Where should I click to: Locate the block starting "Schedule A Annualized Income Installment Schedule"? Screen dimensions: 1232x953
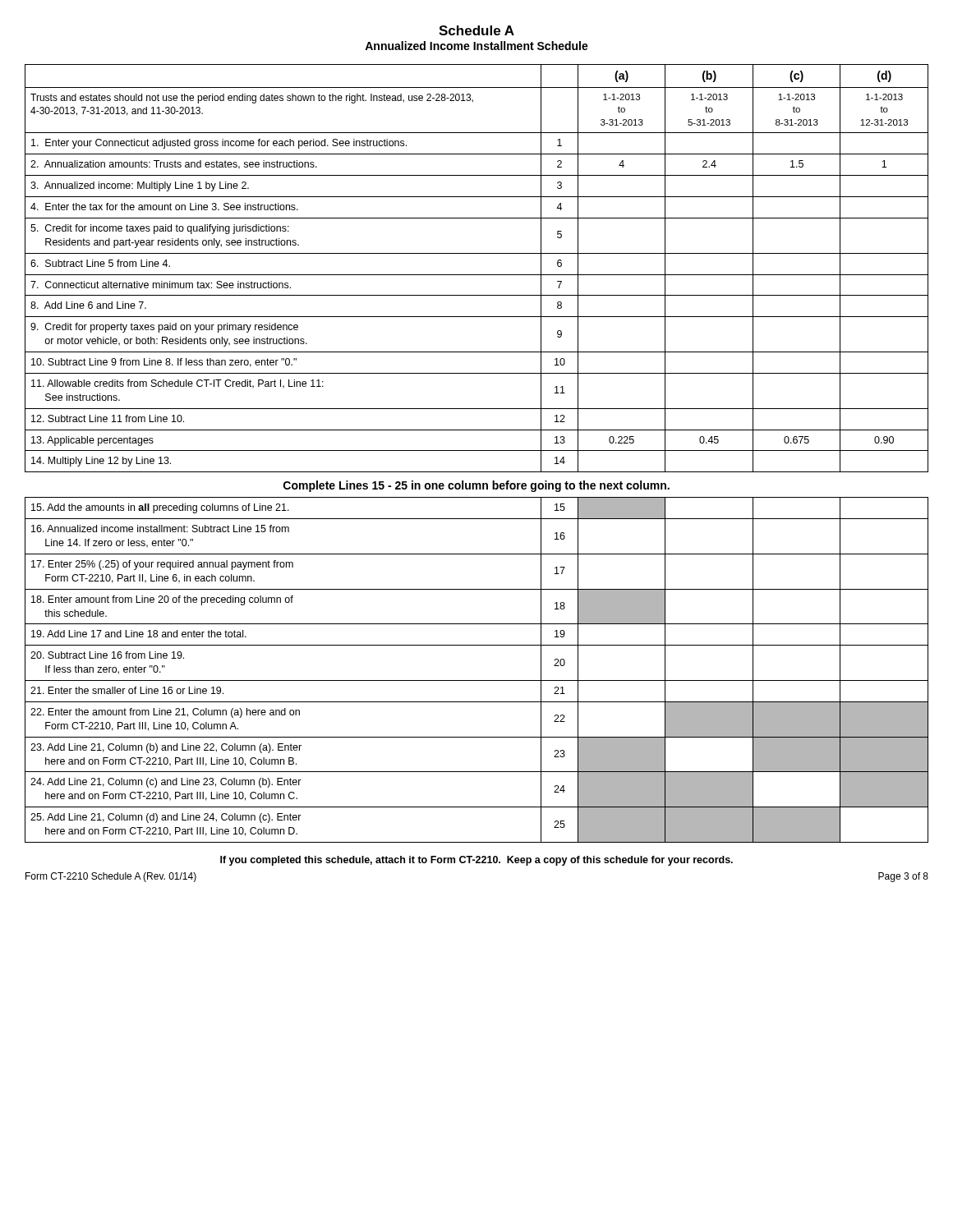click(x=476, y=38)
